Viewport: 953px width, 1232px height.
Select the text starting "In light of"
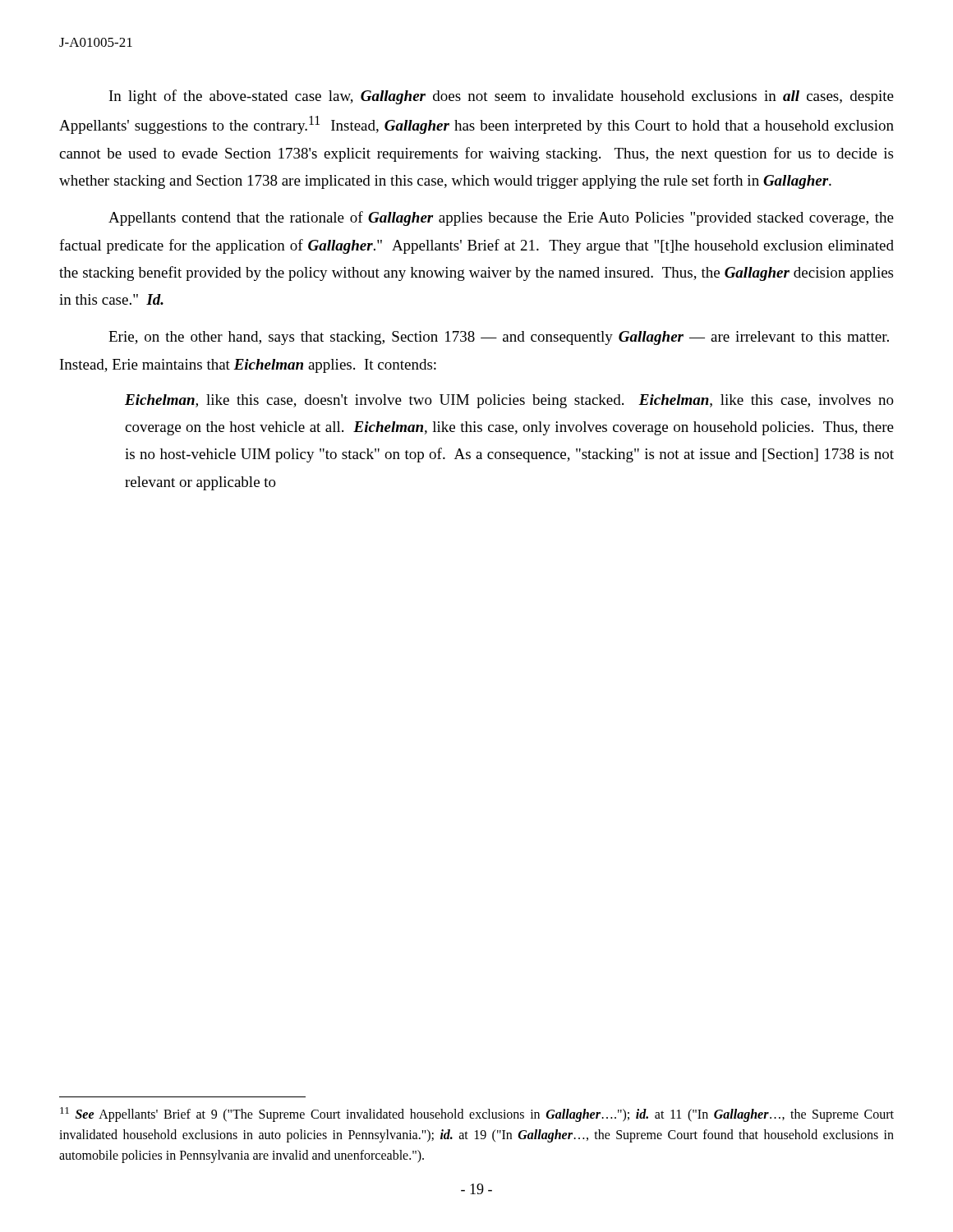tap(476, 138)
